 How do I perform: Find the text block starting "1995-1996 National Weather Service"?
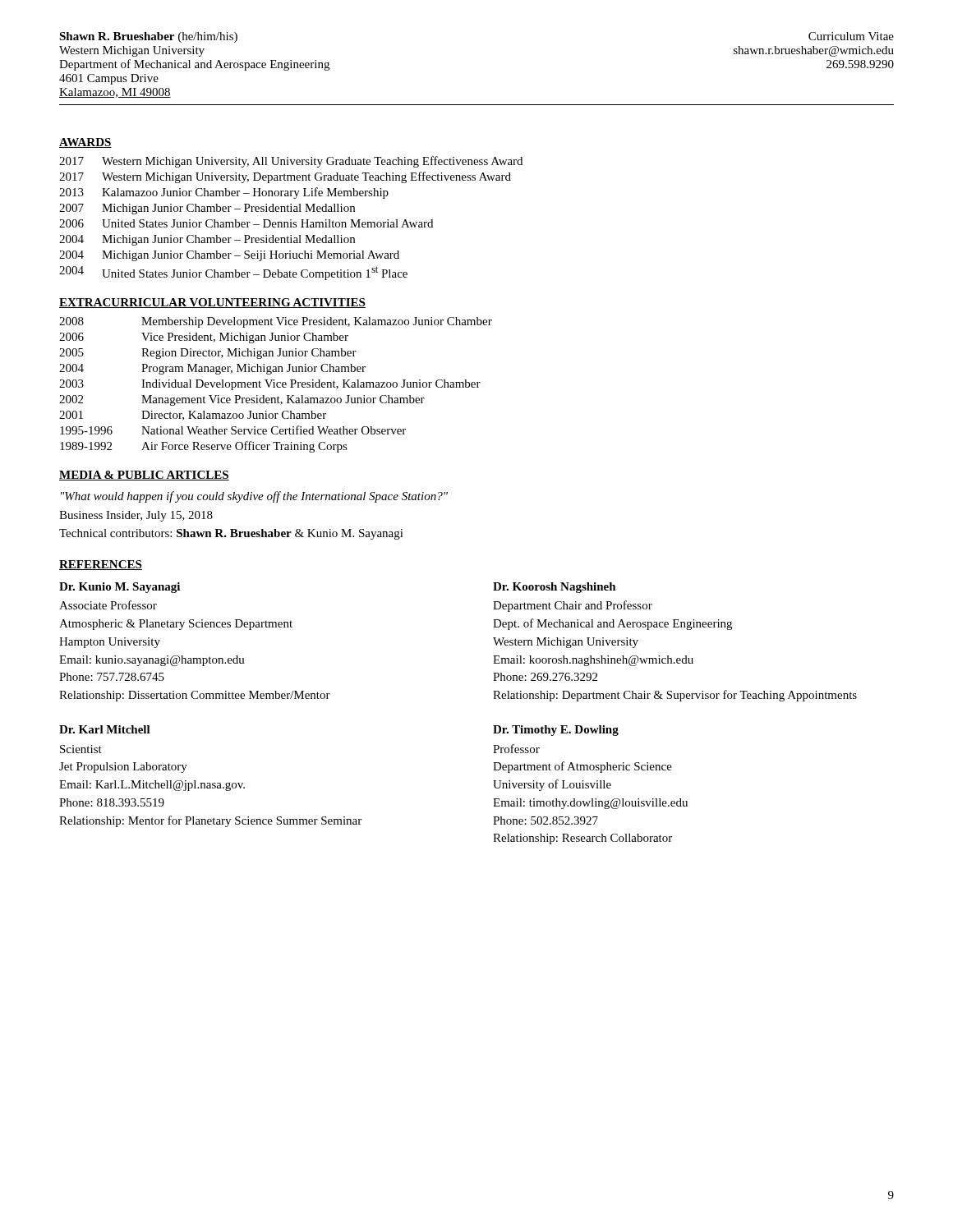pyautogui.click(x=233, y=430)
